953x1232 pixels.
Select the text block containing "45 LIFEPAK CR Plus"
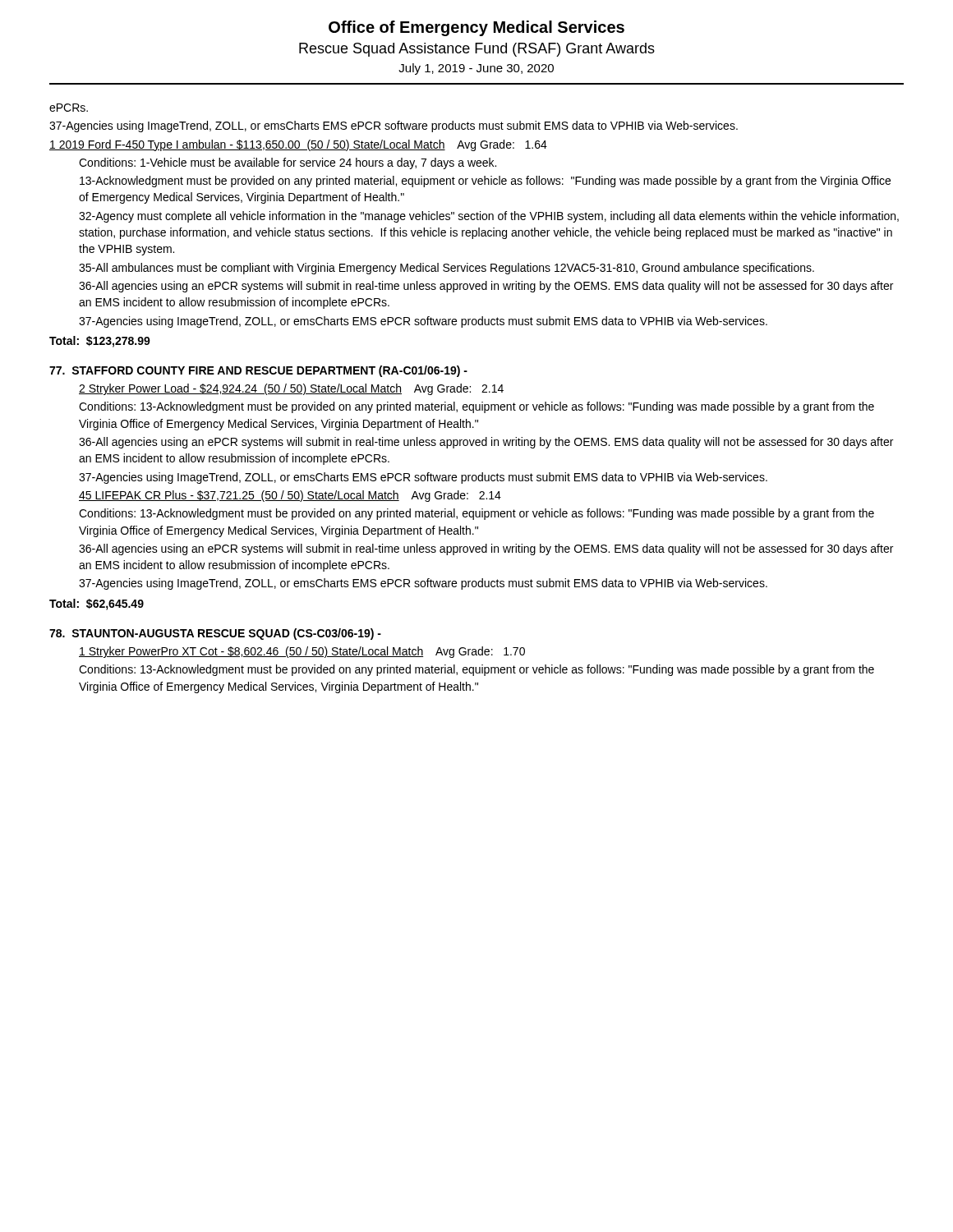(290, 495)
